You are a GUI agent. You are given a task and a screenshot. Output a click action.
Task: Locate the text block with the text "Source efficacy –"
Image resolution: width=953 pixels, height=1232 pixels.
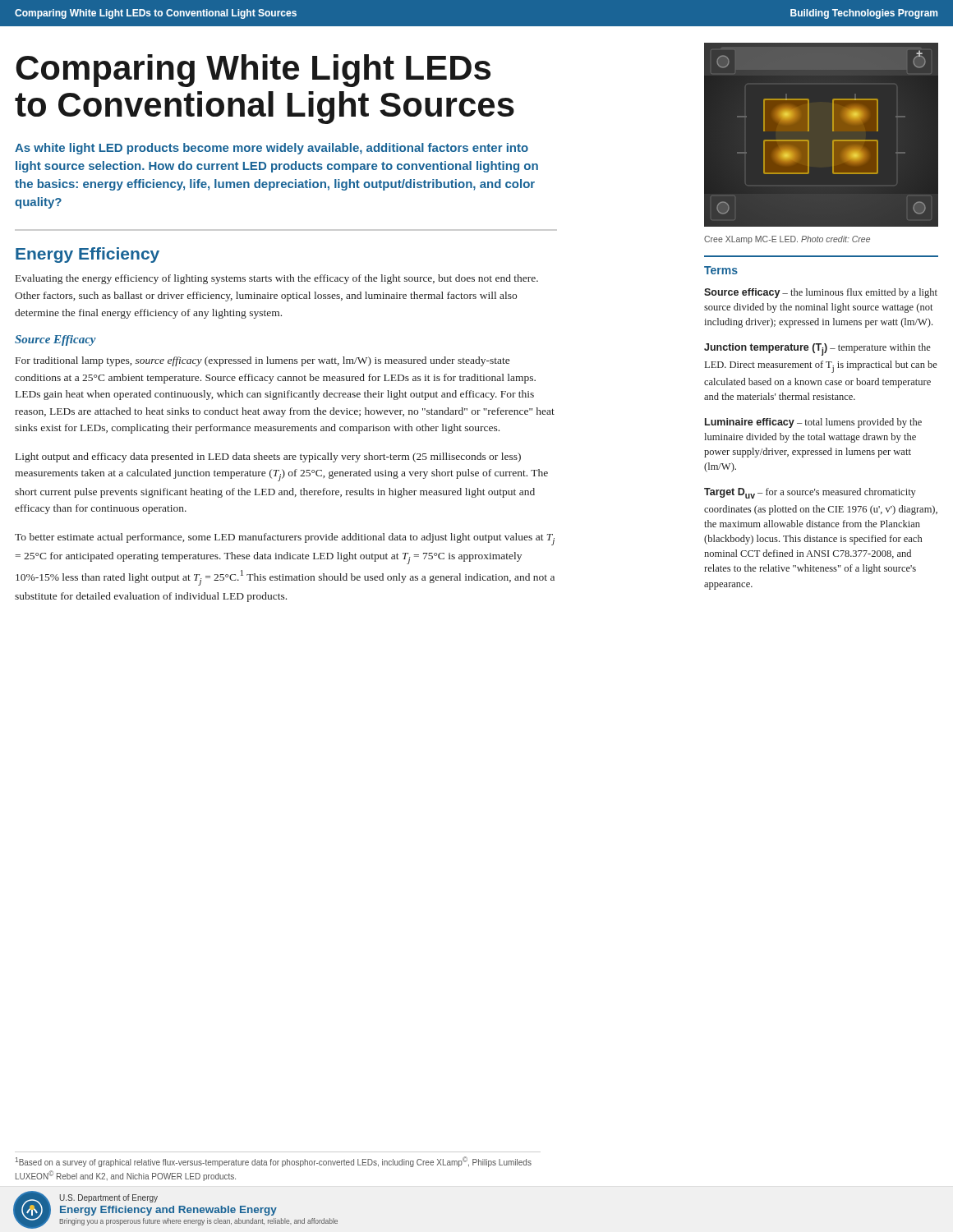tap(821, 307)
